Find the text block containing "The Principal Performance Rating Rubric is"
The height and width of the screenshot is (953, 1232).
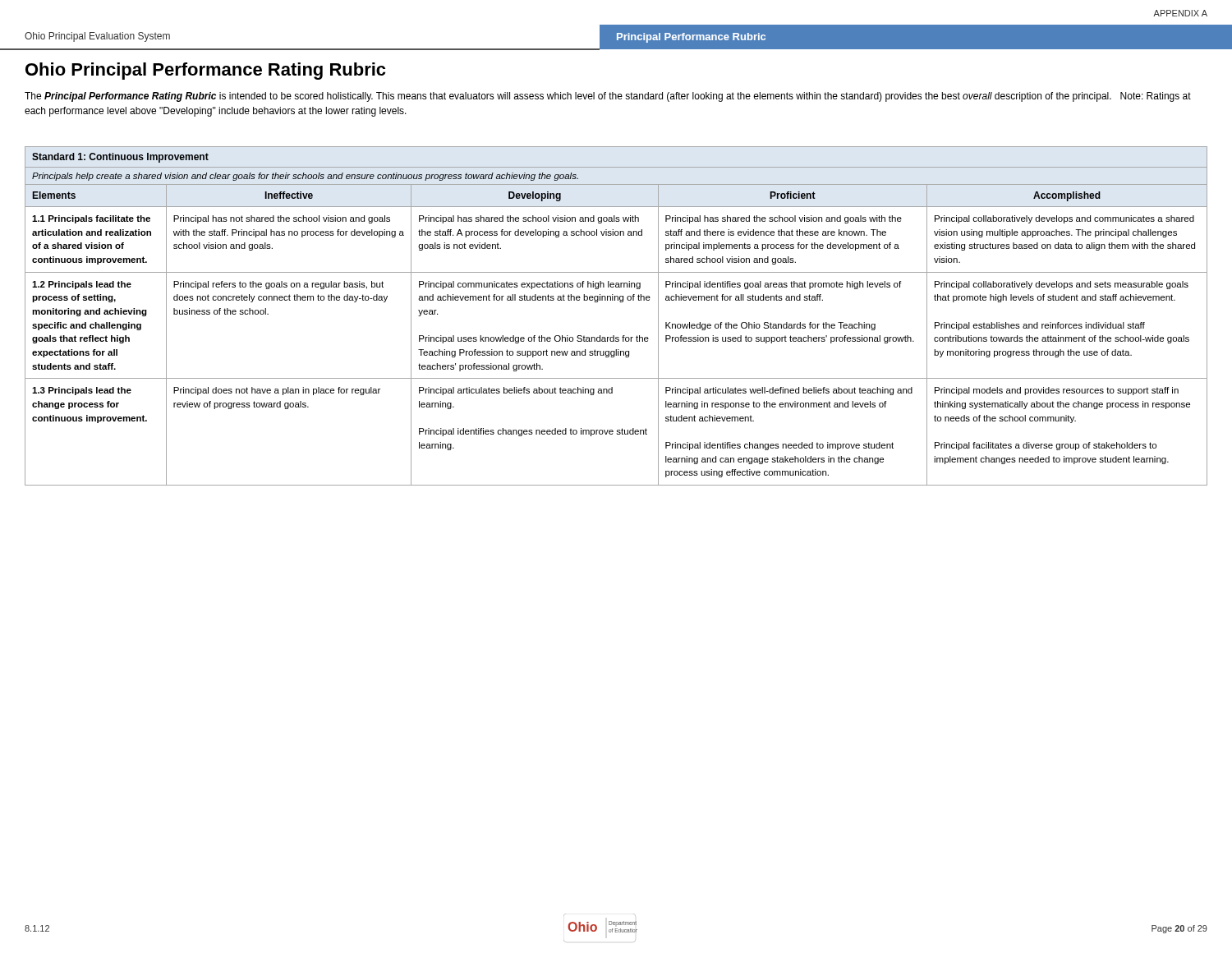[608, 103]
